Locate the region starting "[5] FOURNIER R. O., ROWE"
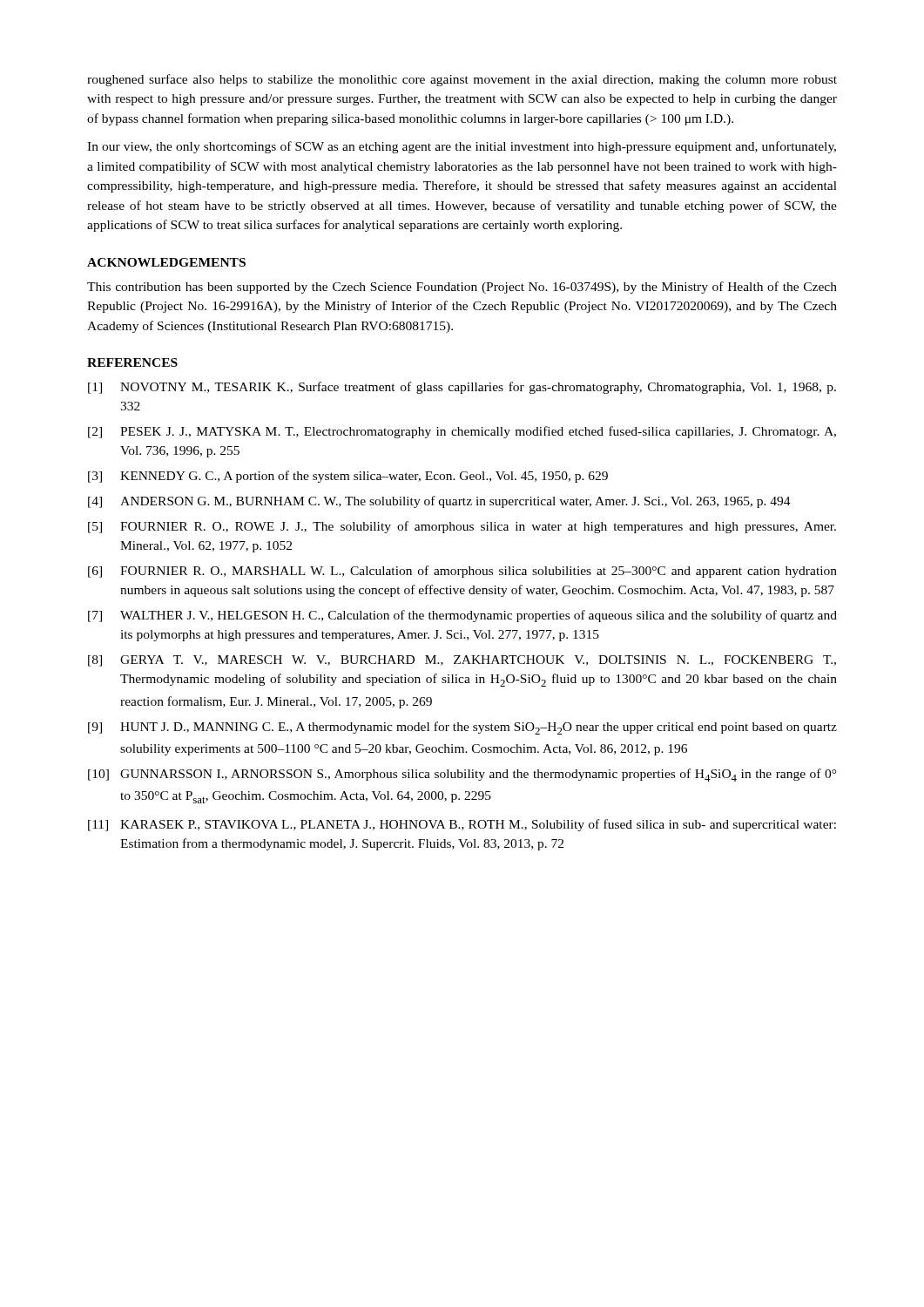Viewport: 924px width, 1307px height. (462, 536)
